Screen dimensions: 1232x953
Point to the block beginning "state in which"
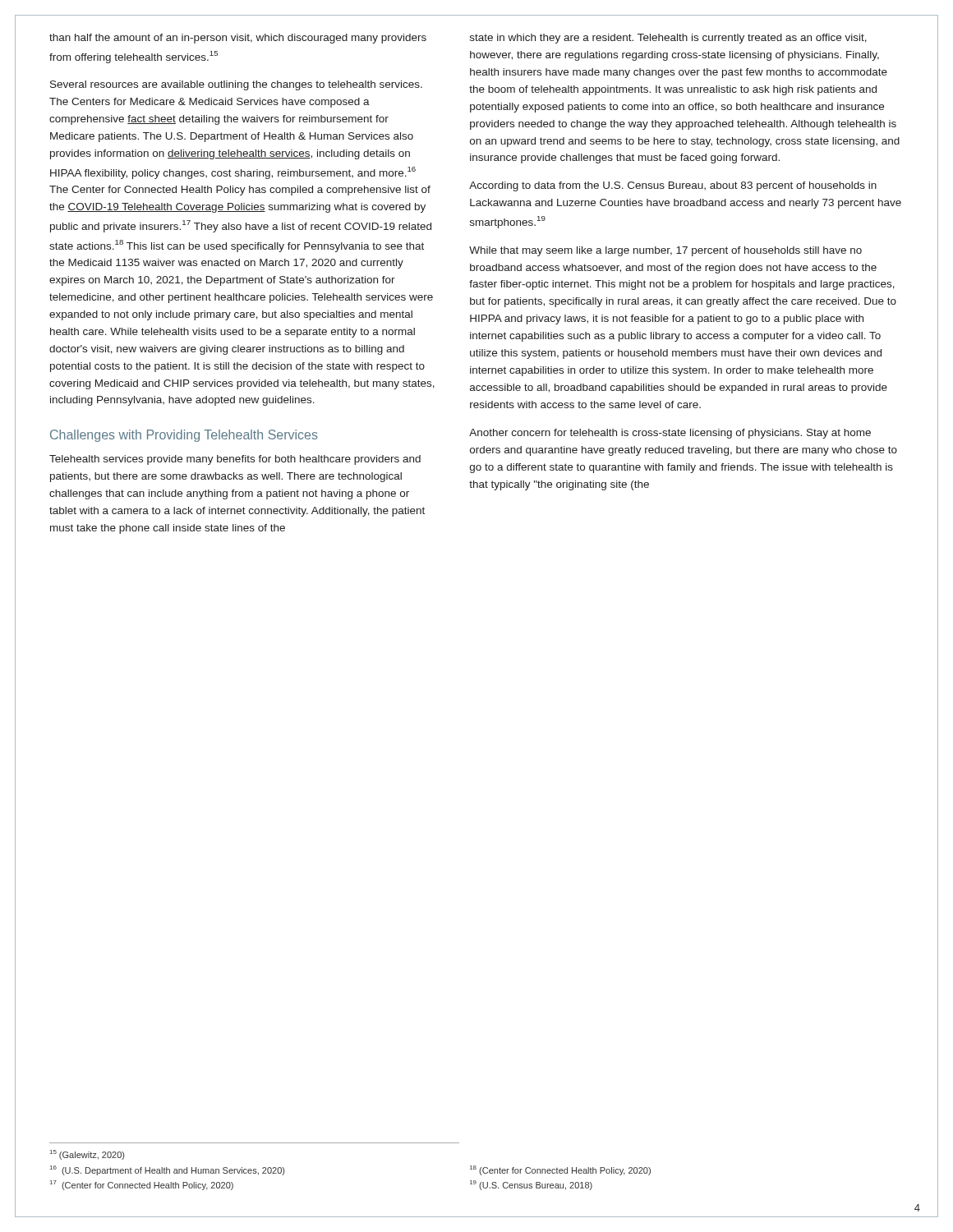[686, 98]
